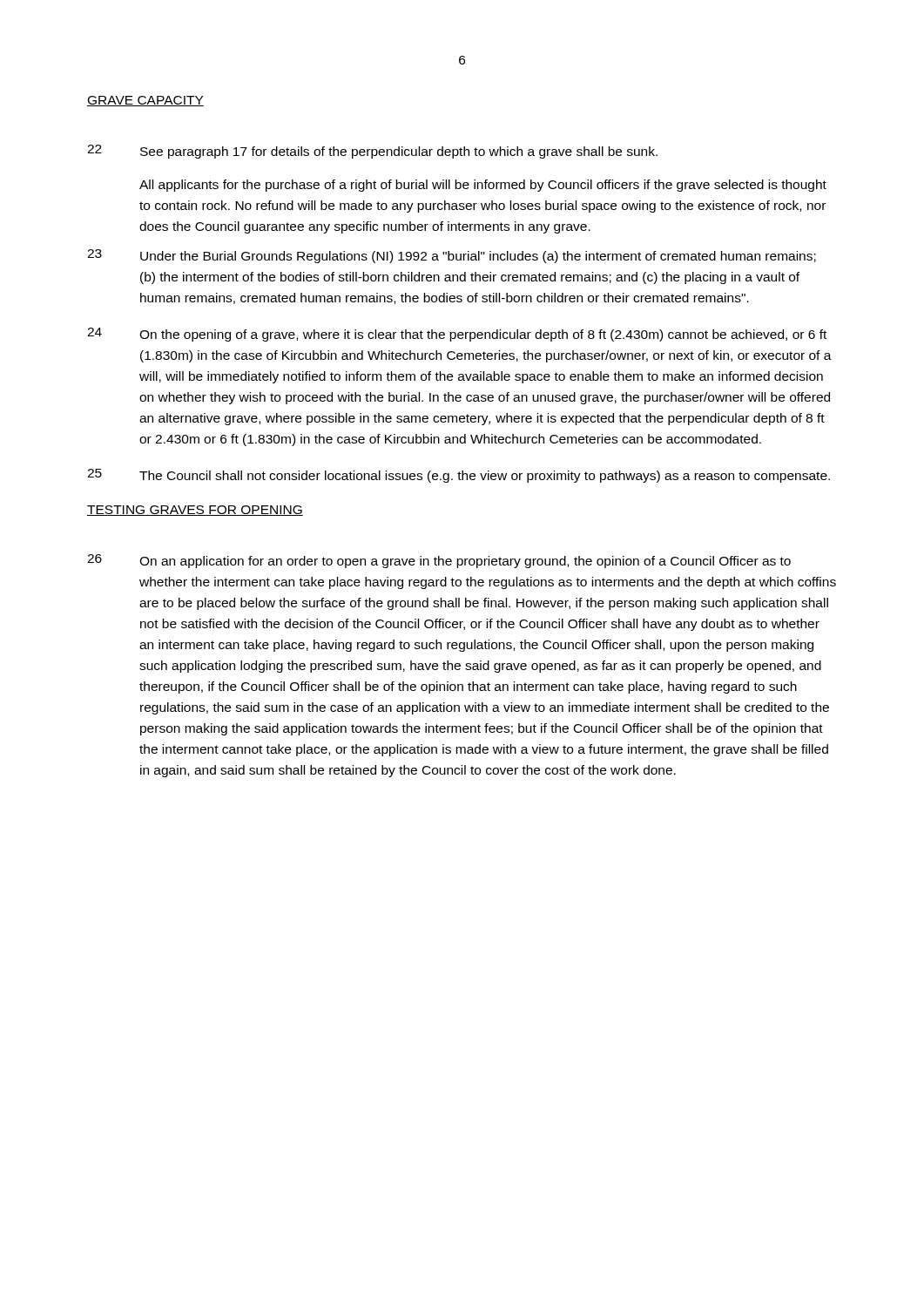Point to the text block starting "22 See paragraph 17 for"

462,189
